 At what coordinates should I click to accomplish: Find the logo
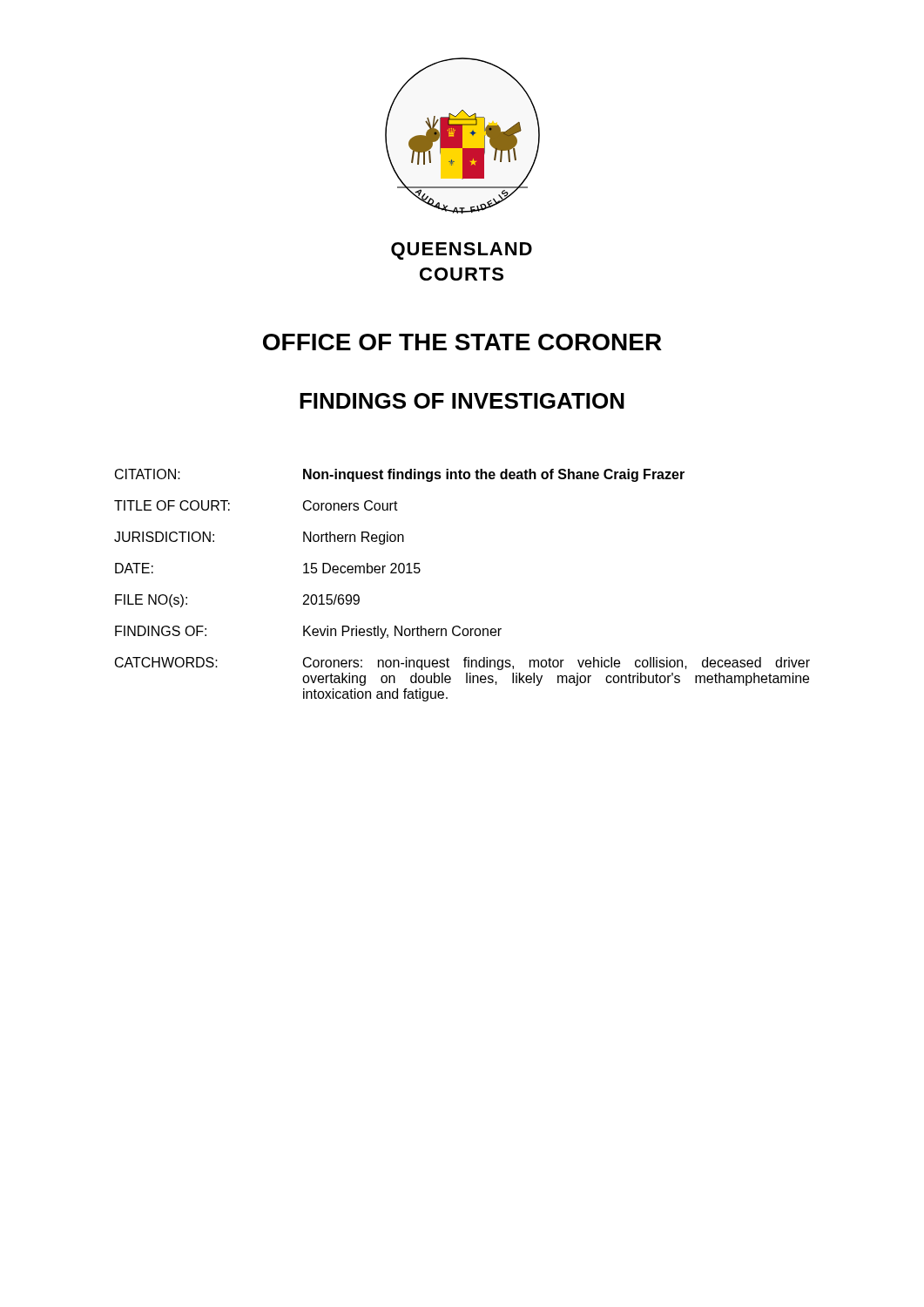462,141
